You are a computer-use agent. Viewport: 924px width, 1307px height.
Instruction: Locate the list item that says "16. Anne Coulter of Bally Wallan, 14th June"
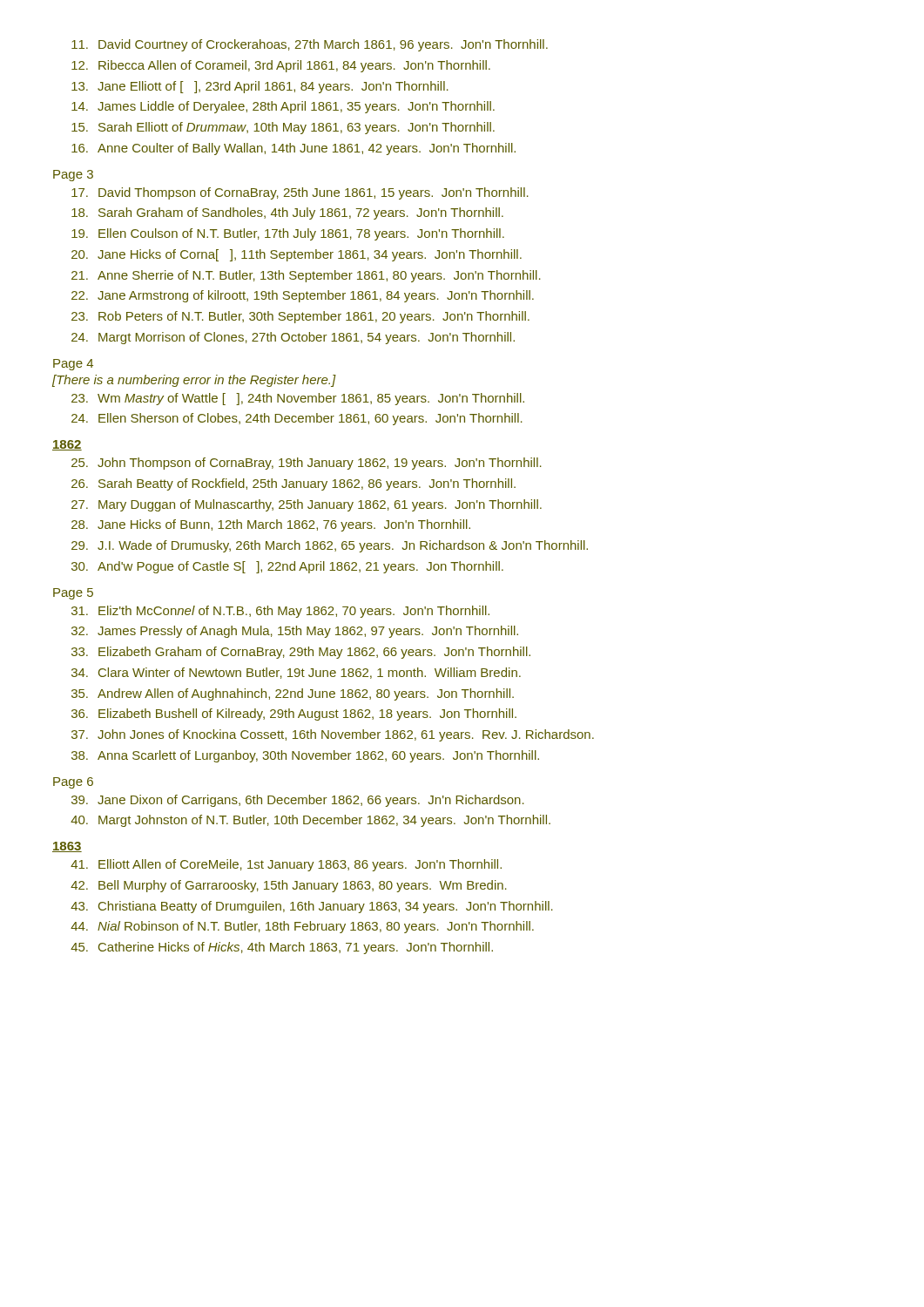[x=462, y=148]
